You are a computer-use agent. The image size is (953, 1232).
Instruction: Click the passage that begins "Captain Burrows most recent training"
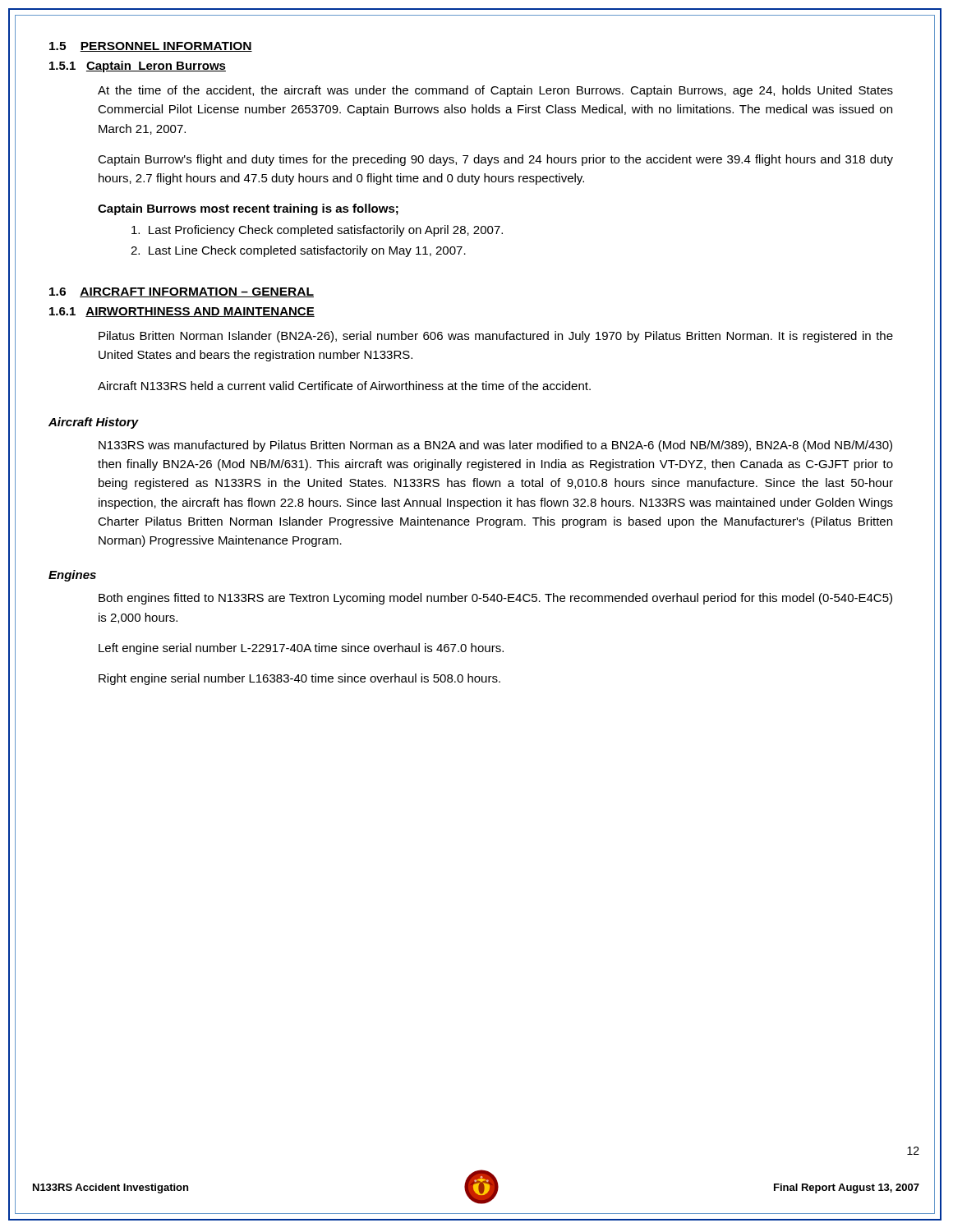point(248,208)
